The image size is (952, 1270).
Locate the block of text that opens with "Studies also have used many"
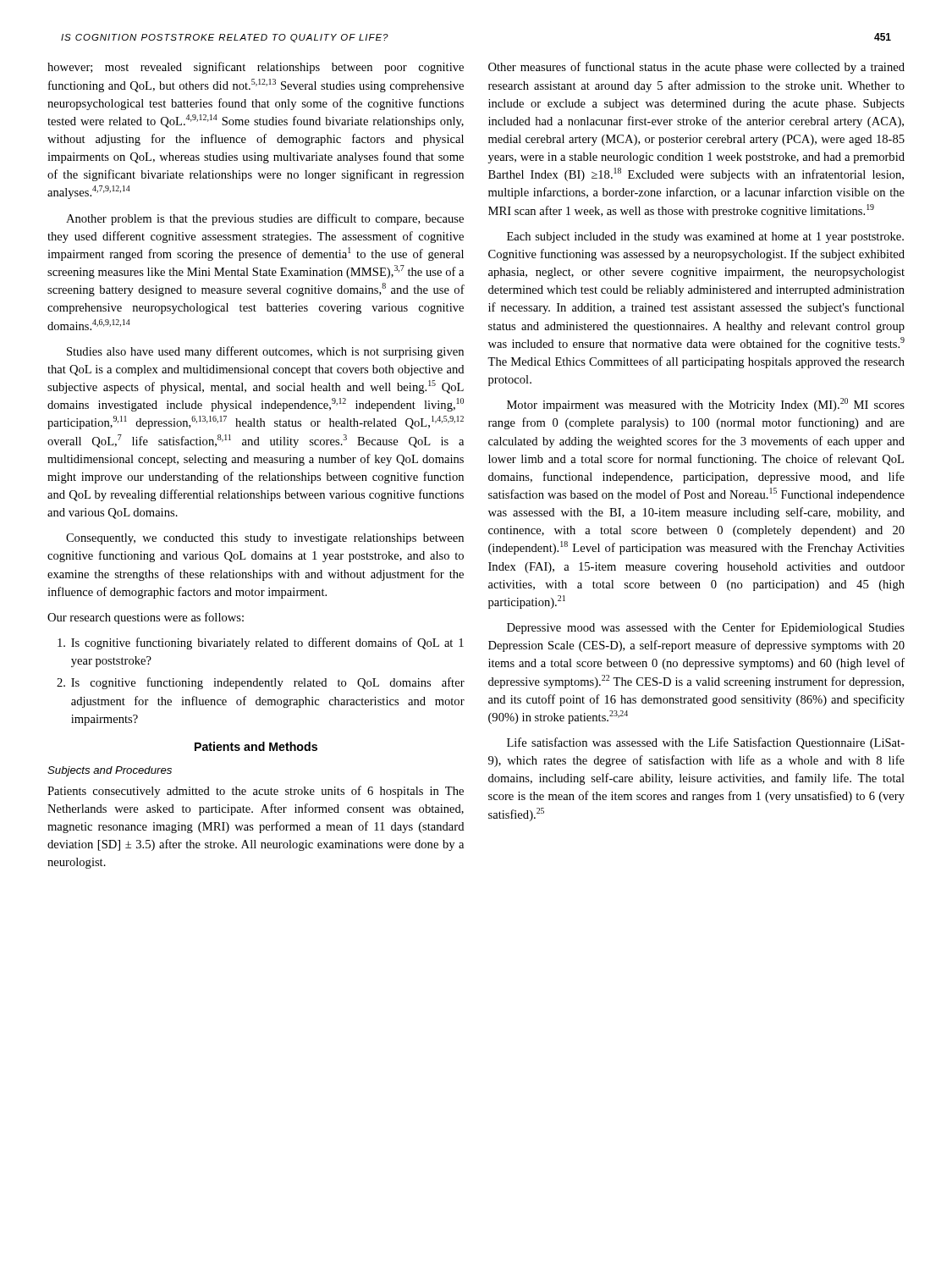coord(256,432)
